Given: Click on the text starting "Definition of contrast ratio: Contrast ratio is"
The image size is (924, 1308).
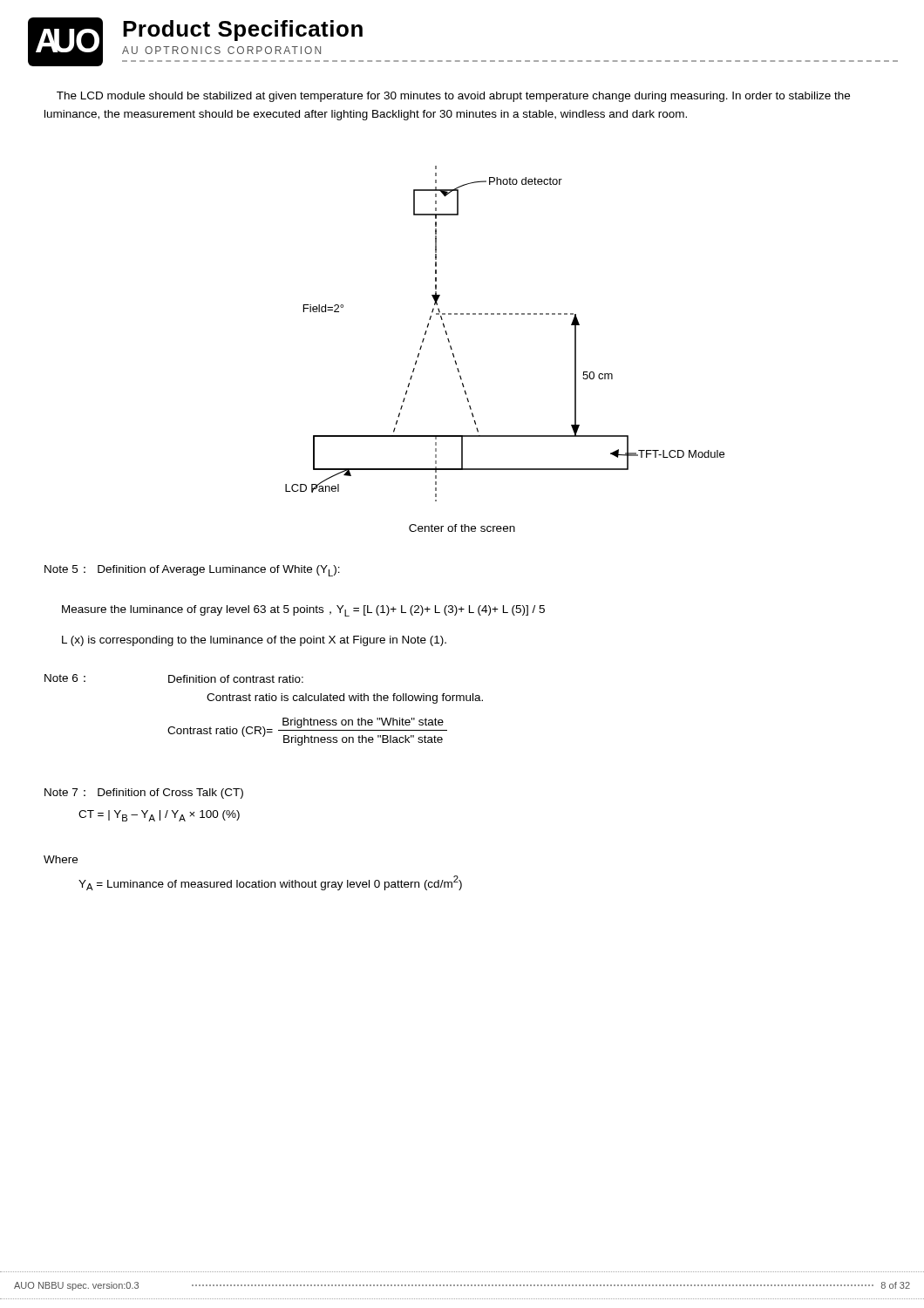Looking at the screenshot, I should point(326,688).
